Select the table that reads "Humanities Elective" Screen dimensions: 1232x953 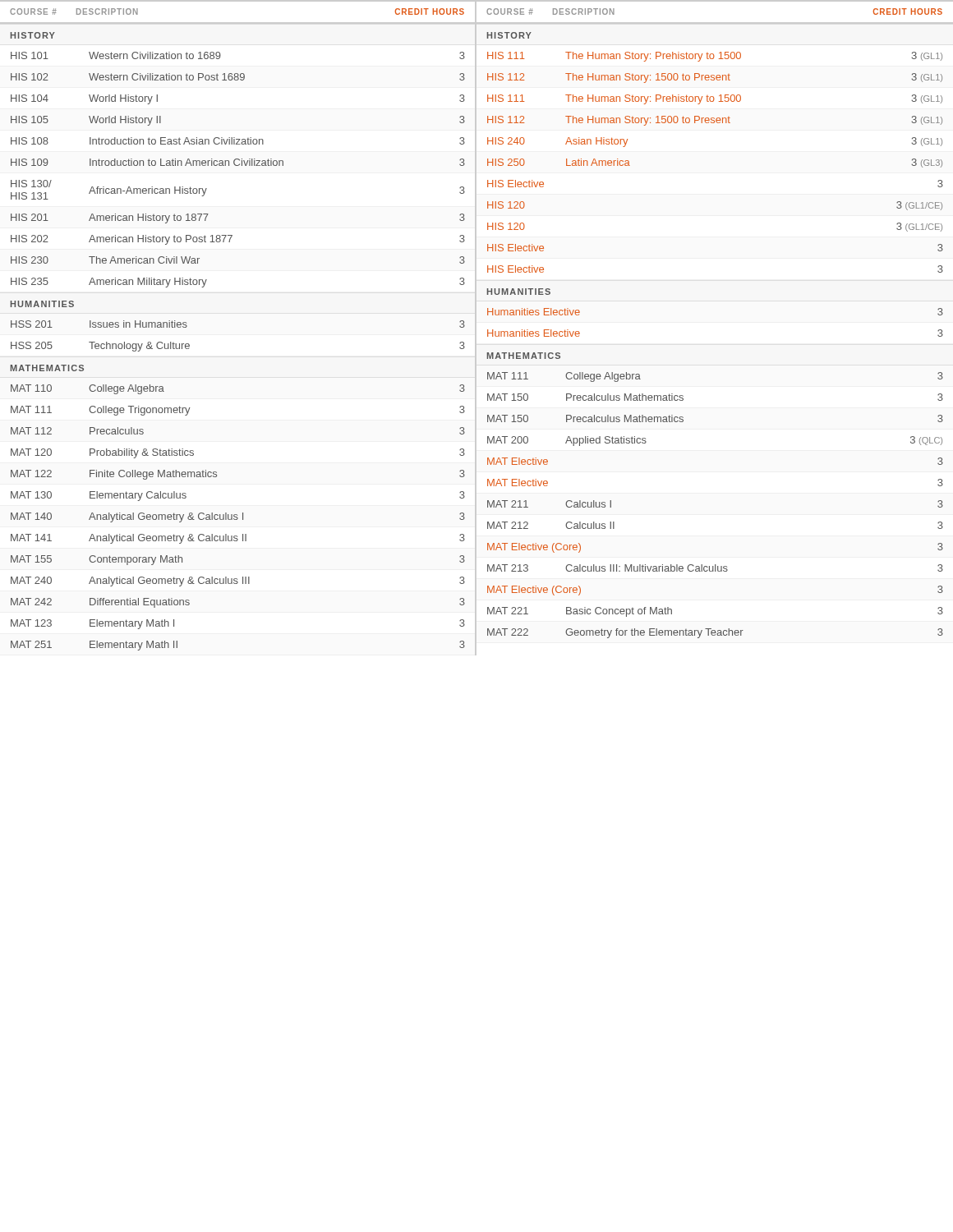click(x=715, y=323)
